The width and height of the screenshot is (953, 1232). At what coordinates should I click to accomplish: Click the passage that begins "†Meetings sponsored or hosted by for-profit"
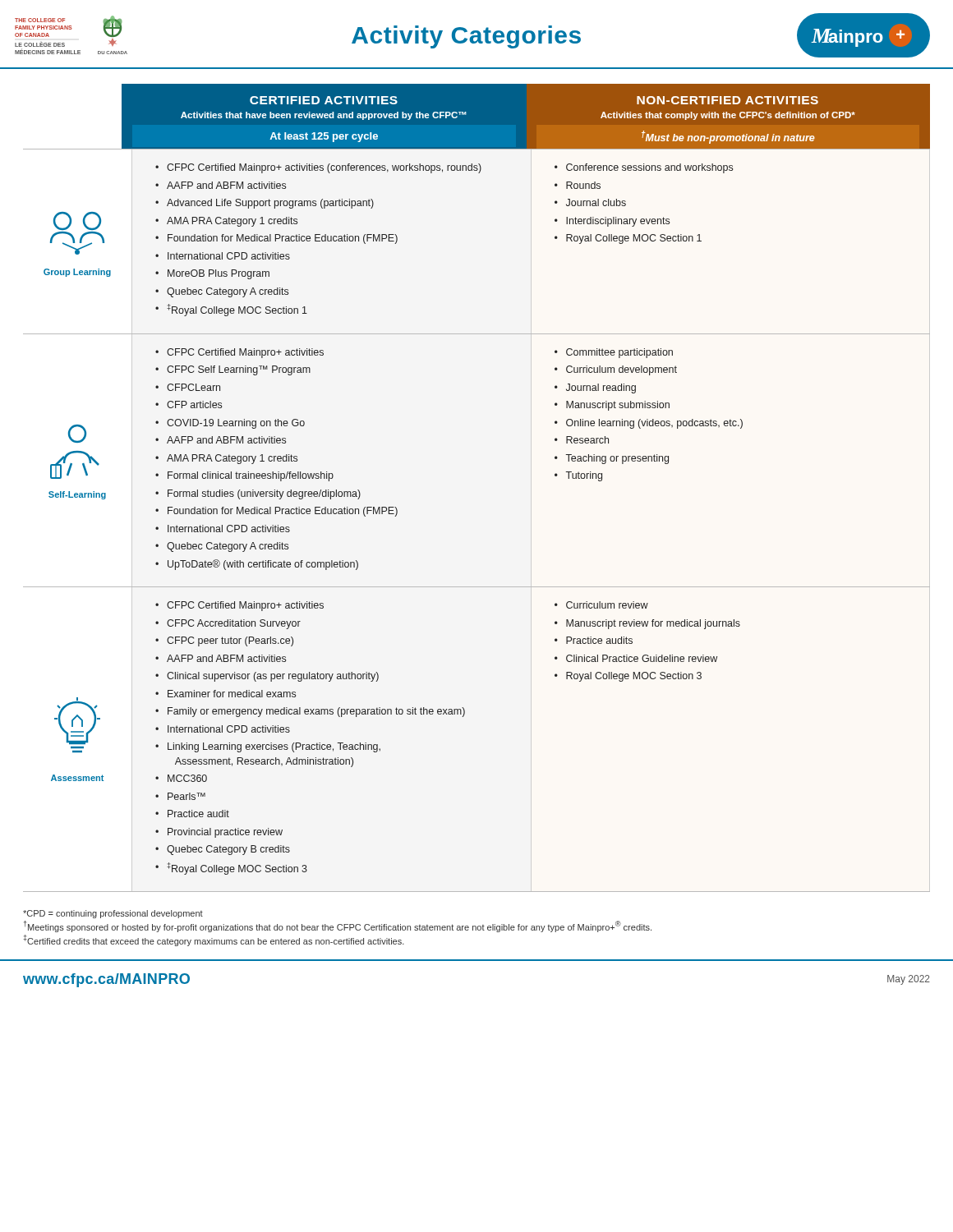click(338, 926)
